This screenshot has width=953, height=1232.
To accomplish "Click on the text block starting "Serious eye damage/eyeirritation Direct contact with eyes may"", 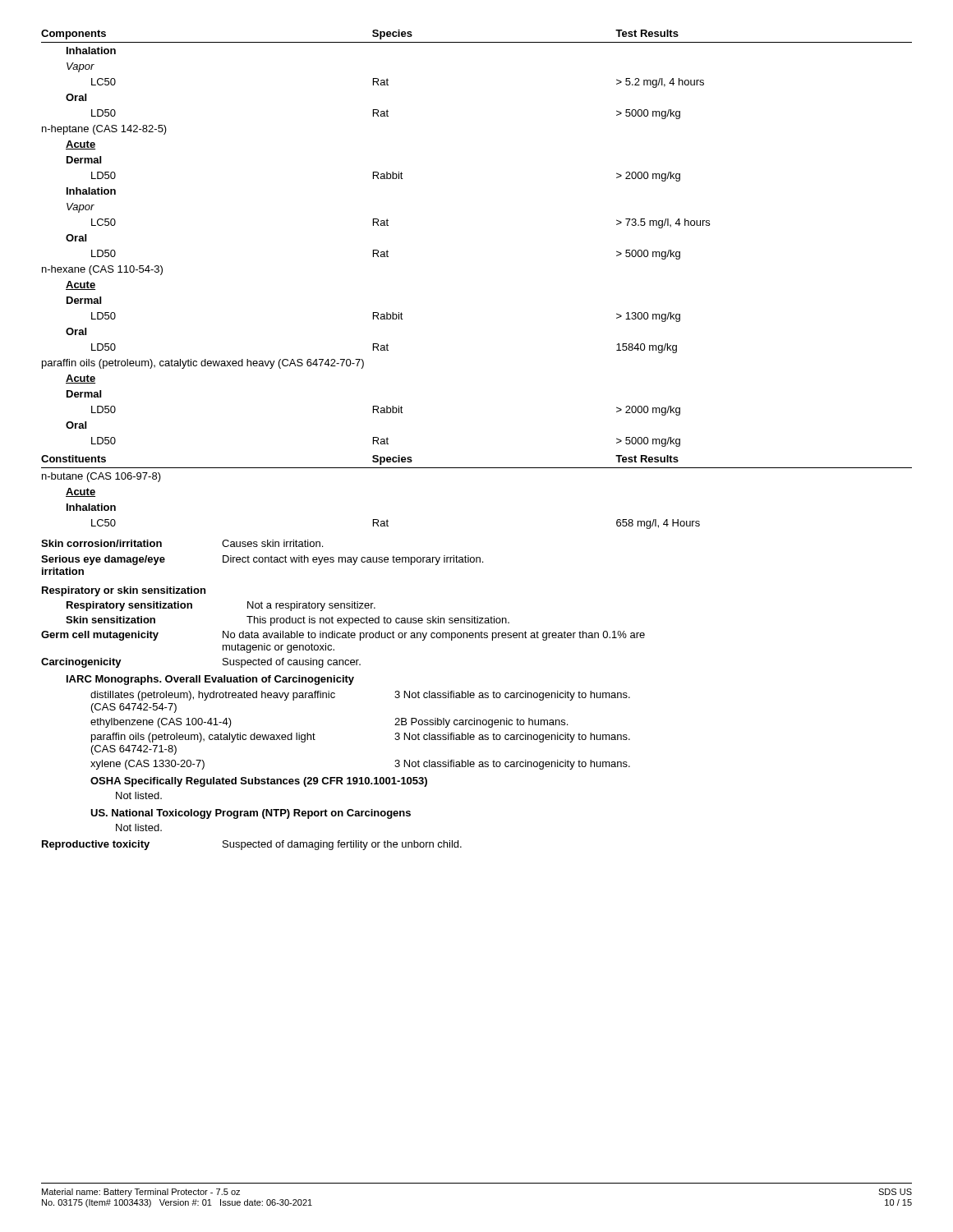I will 263,565.
